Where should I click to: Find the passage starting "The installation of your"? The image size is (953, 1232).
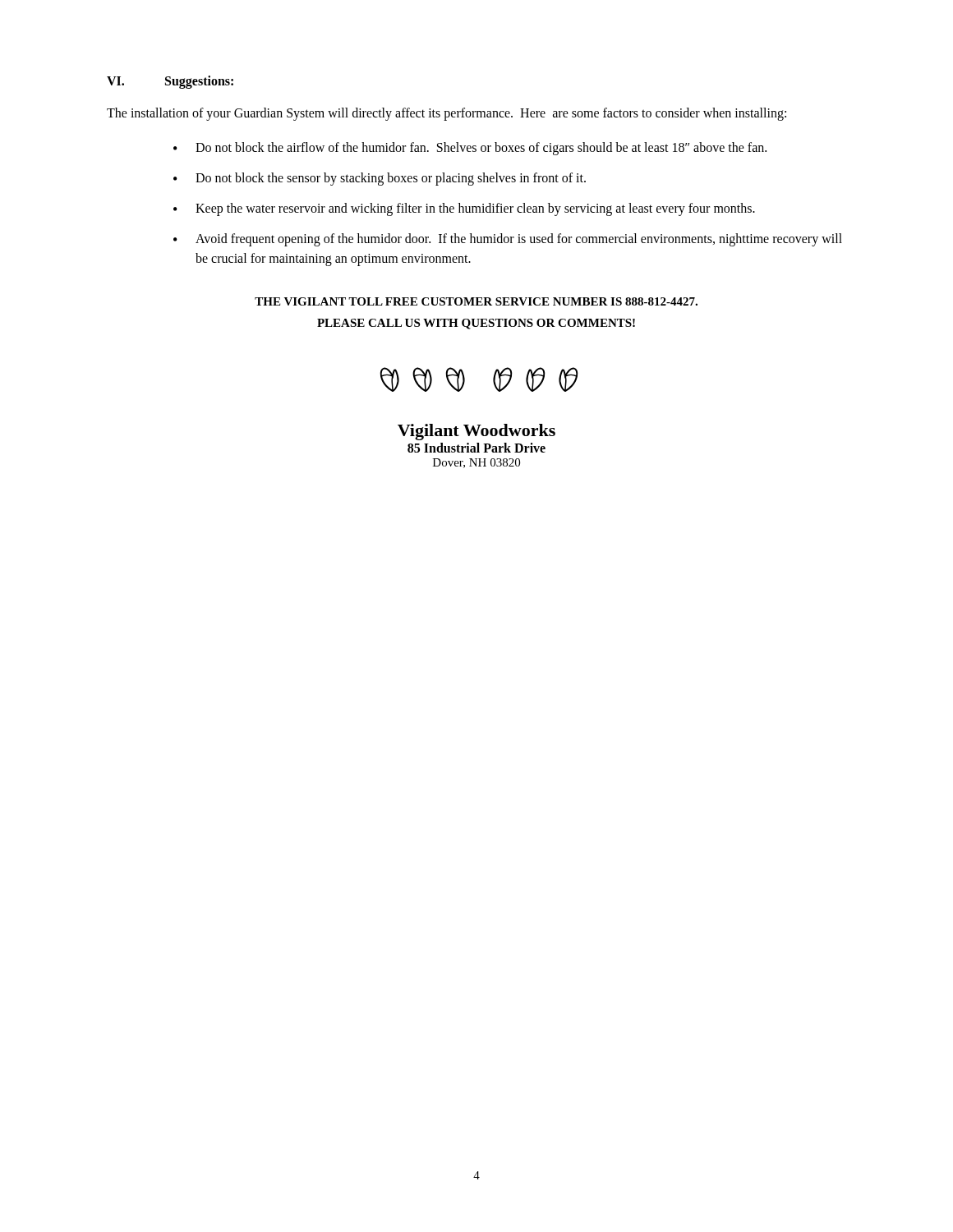447,113
